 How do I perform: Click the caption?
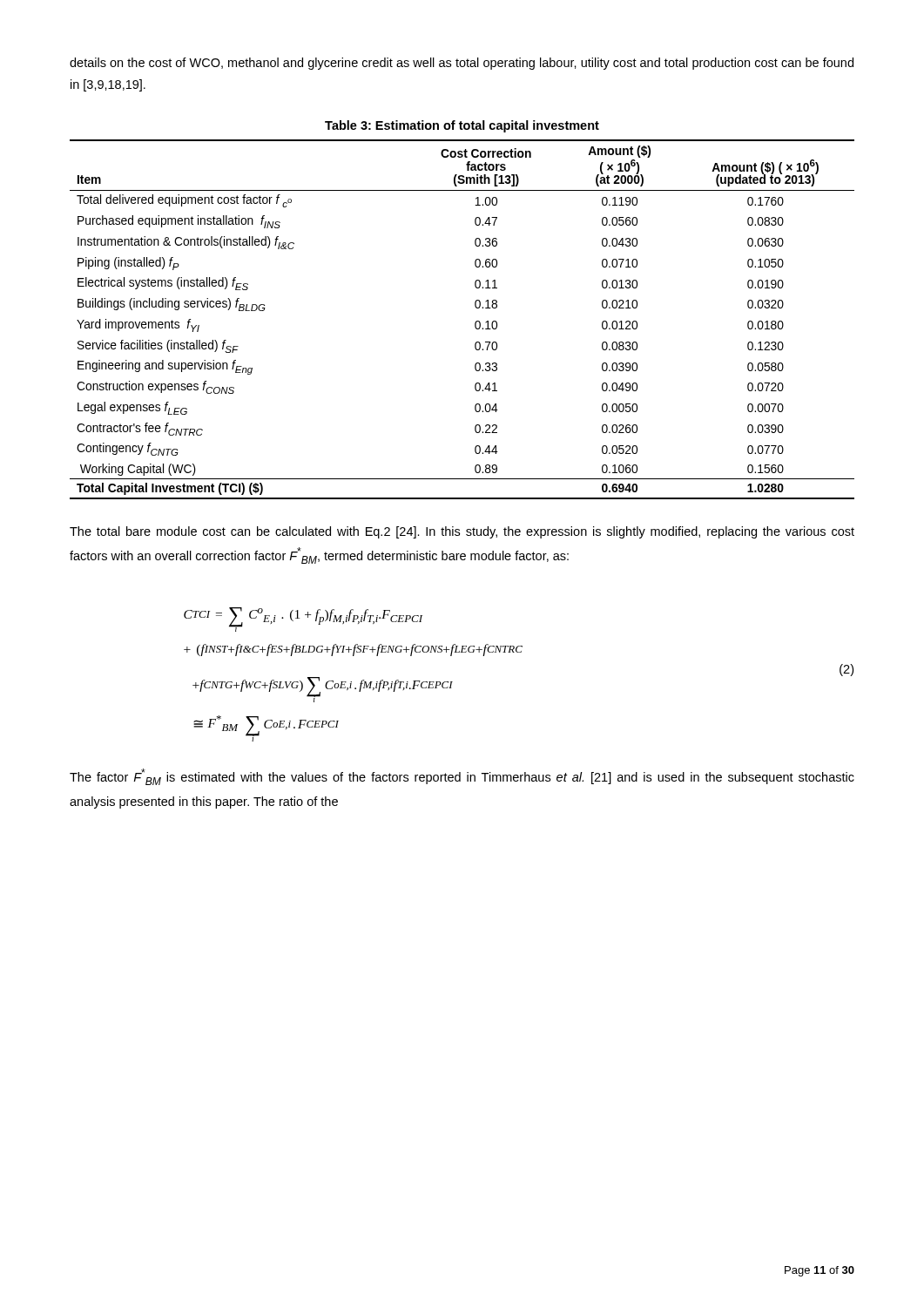[x=462, y=125]
